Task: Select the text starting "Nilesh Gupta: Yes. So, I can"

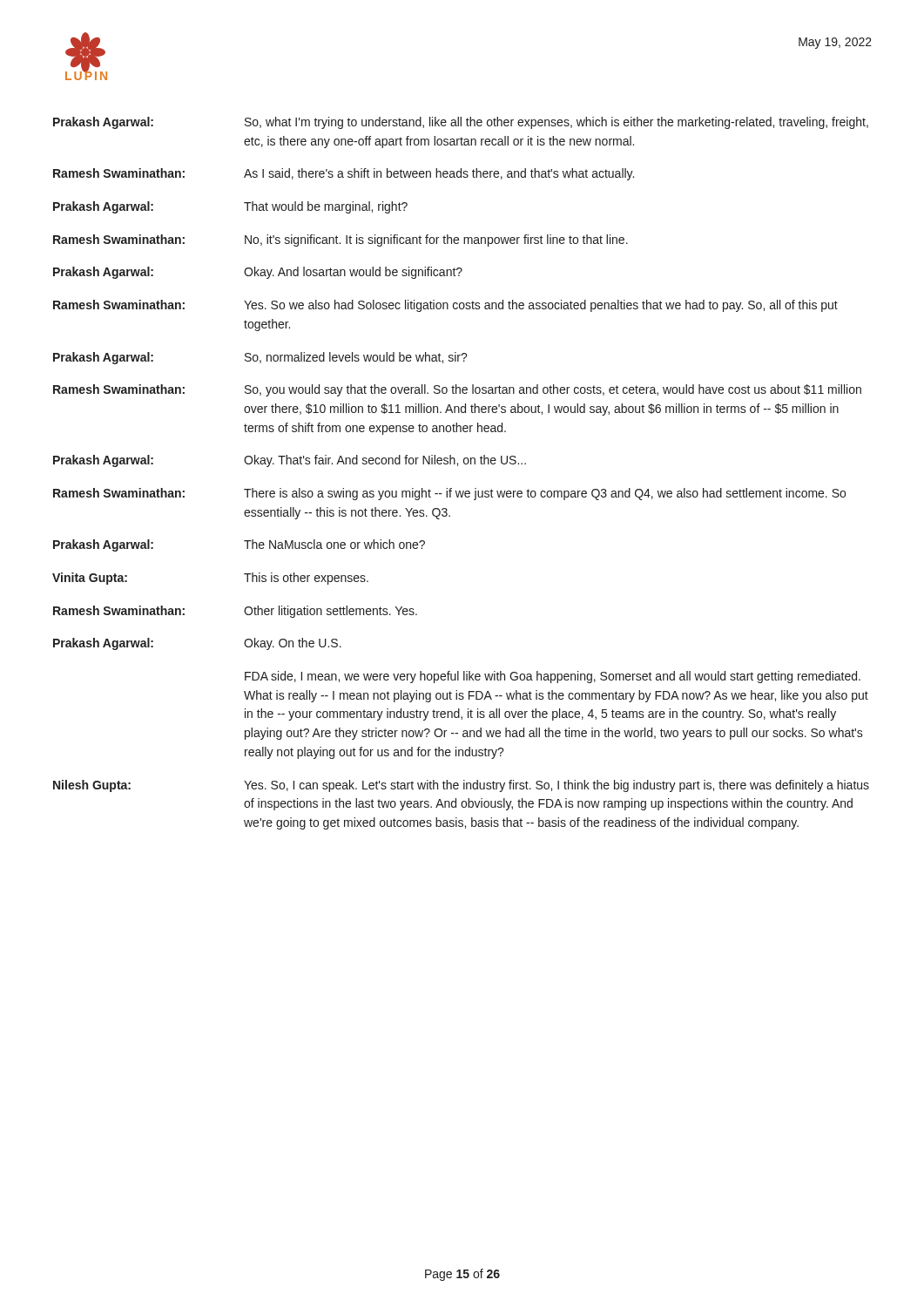Action: coord(462,804)
